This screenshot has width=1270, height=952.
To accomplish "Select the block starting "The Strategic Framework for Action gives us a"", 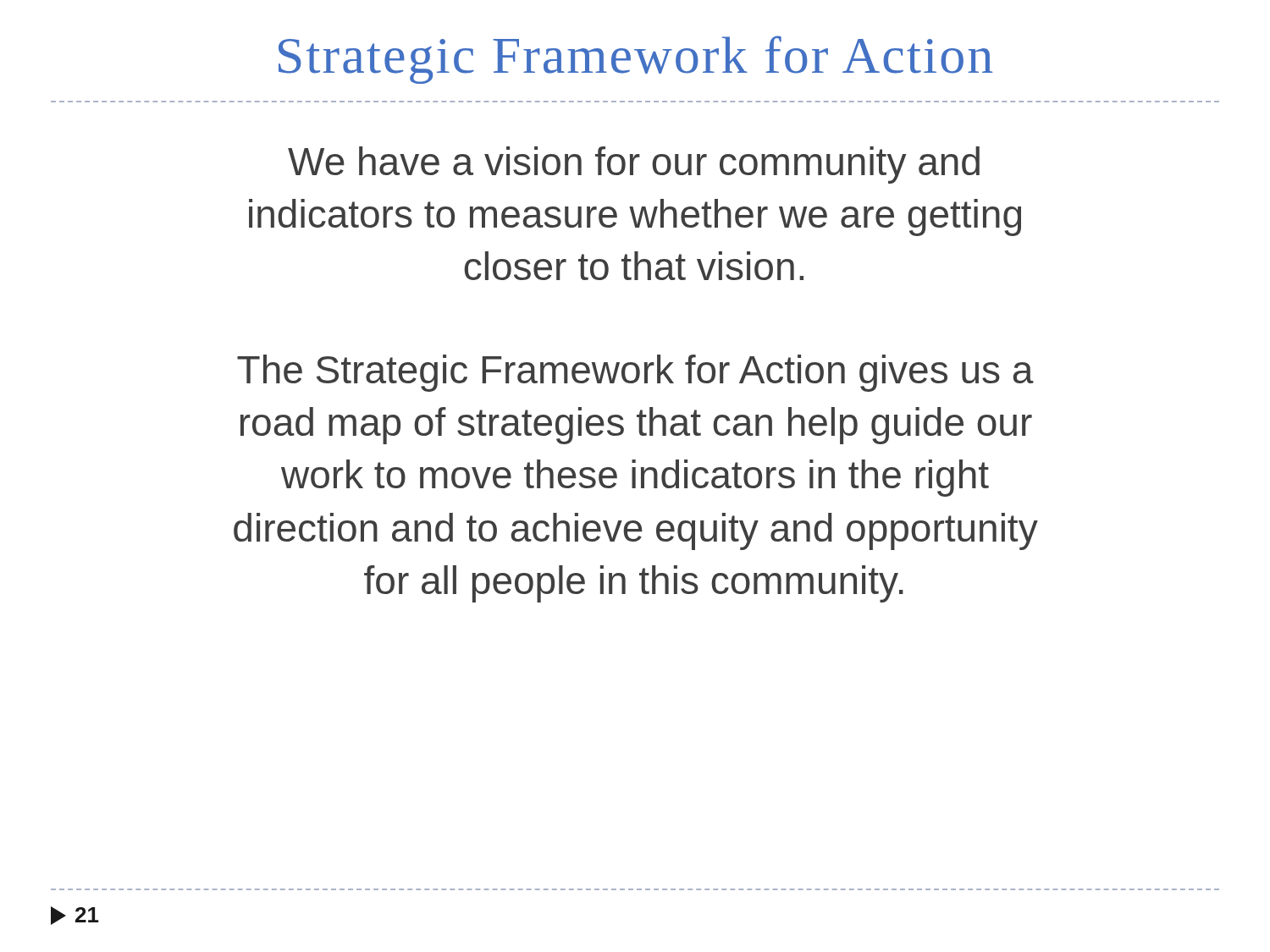I will pos(635,475).
